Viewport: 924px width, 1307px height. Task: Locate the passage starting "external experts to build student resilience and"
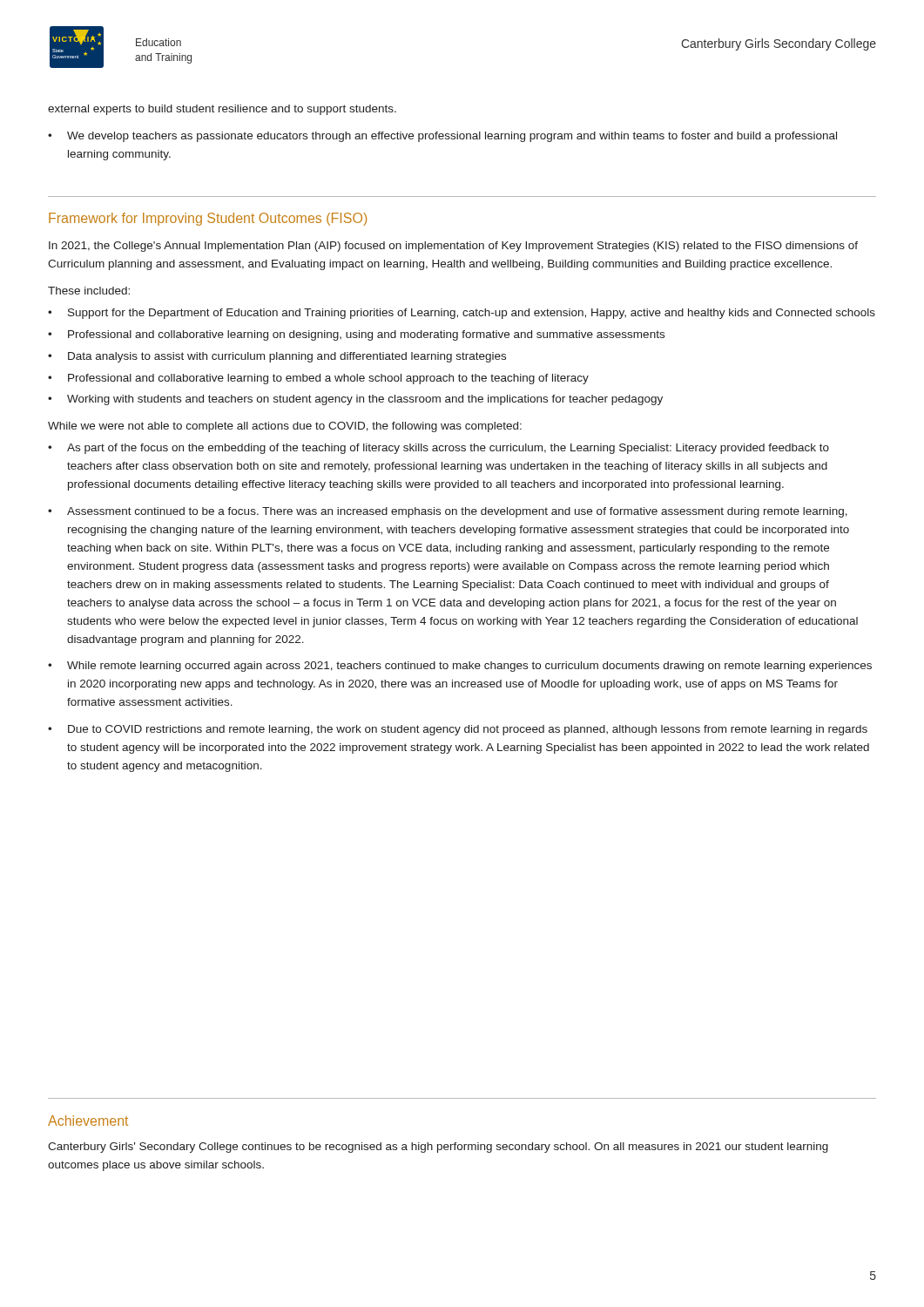pyautogui.click(x=222, y=108)
